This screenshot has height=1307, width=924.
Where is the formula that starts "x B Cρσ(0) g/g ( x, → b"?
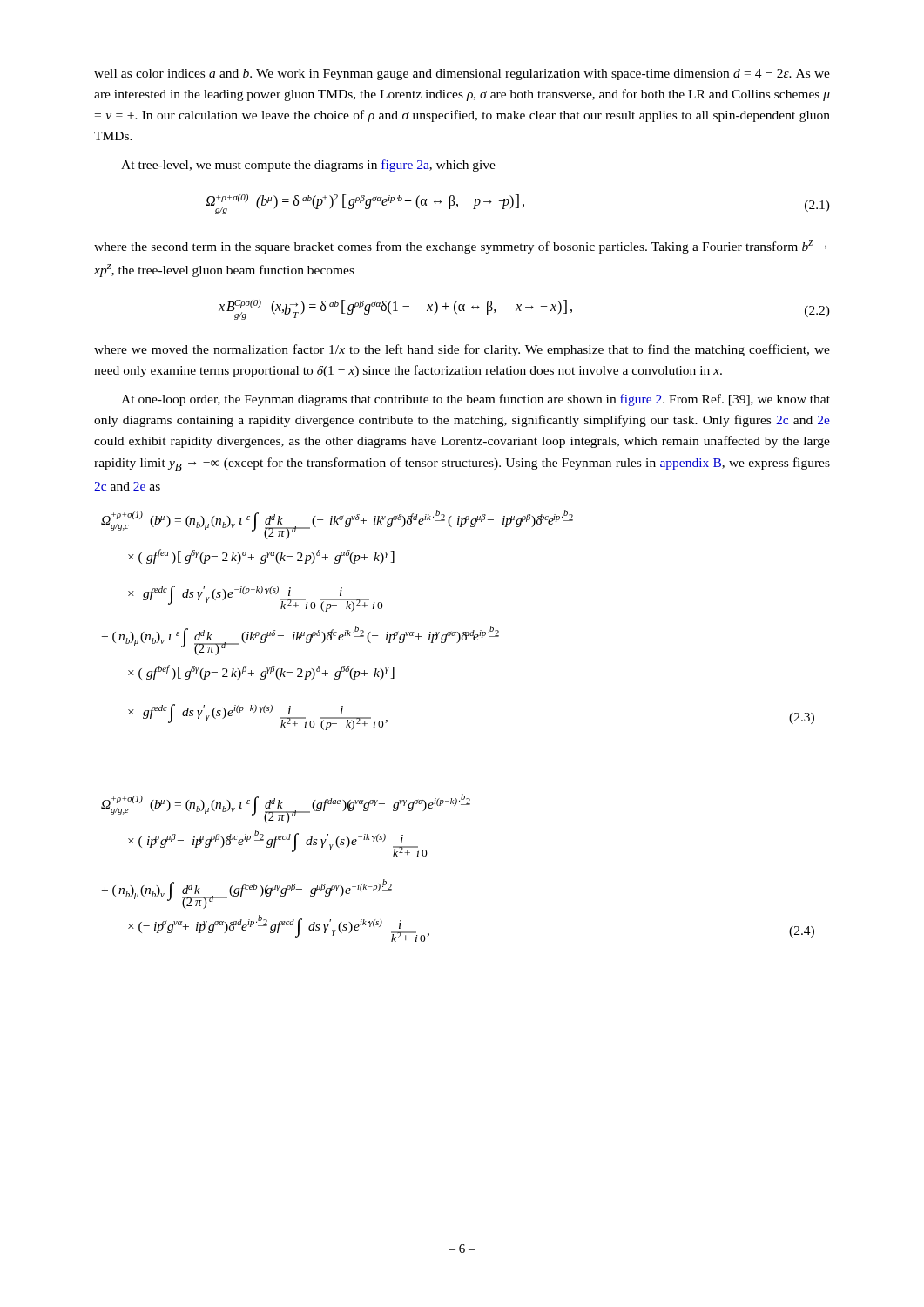462,310
